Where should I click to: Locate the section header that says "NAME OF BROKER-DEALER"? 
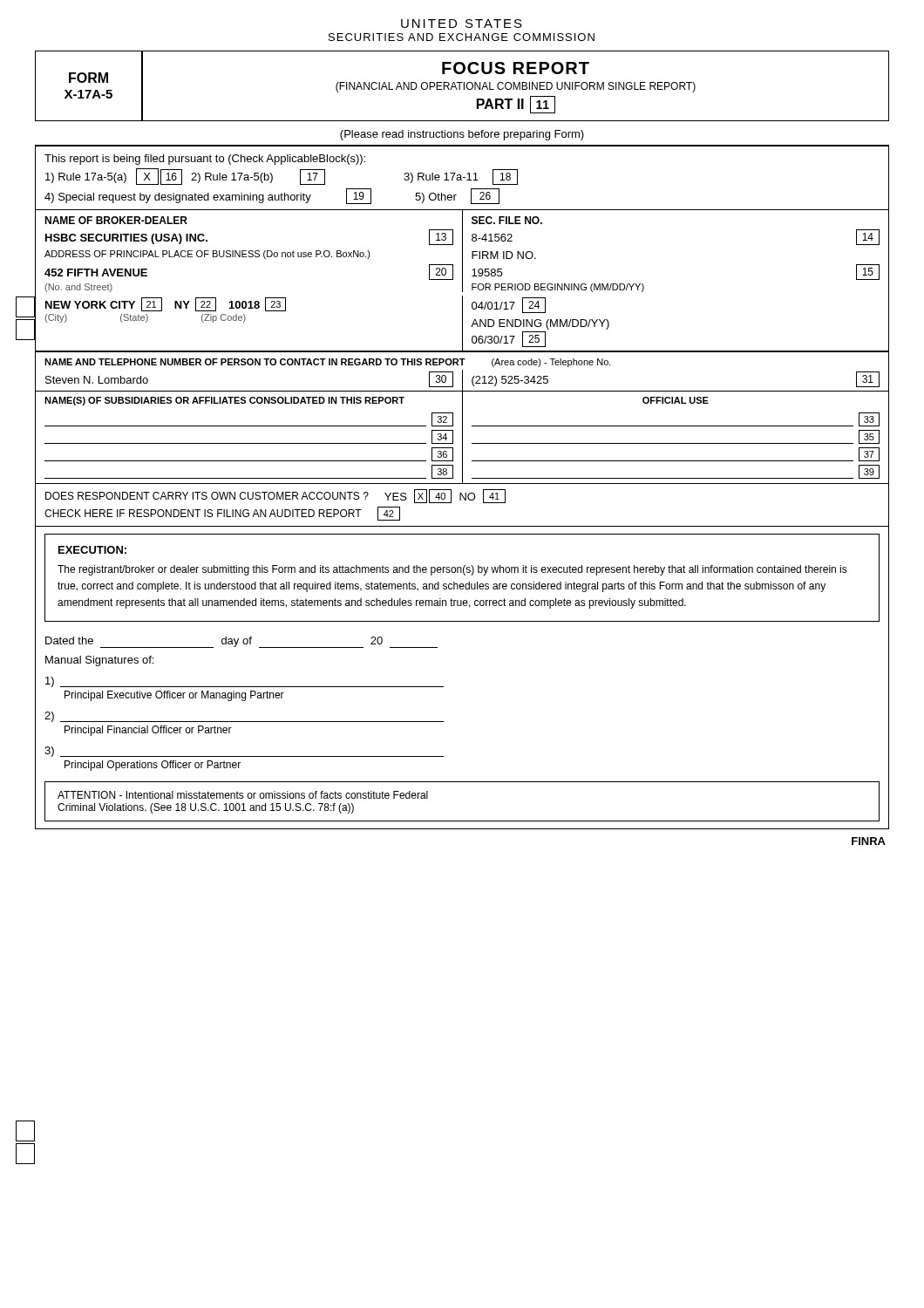(x=116, y=221)
